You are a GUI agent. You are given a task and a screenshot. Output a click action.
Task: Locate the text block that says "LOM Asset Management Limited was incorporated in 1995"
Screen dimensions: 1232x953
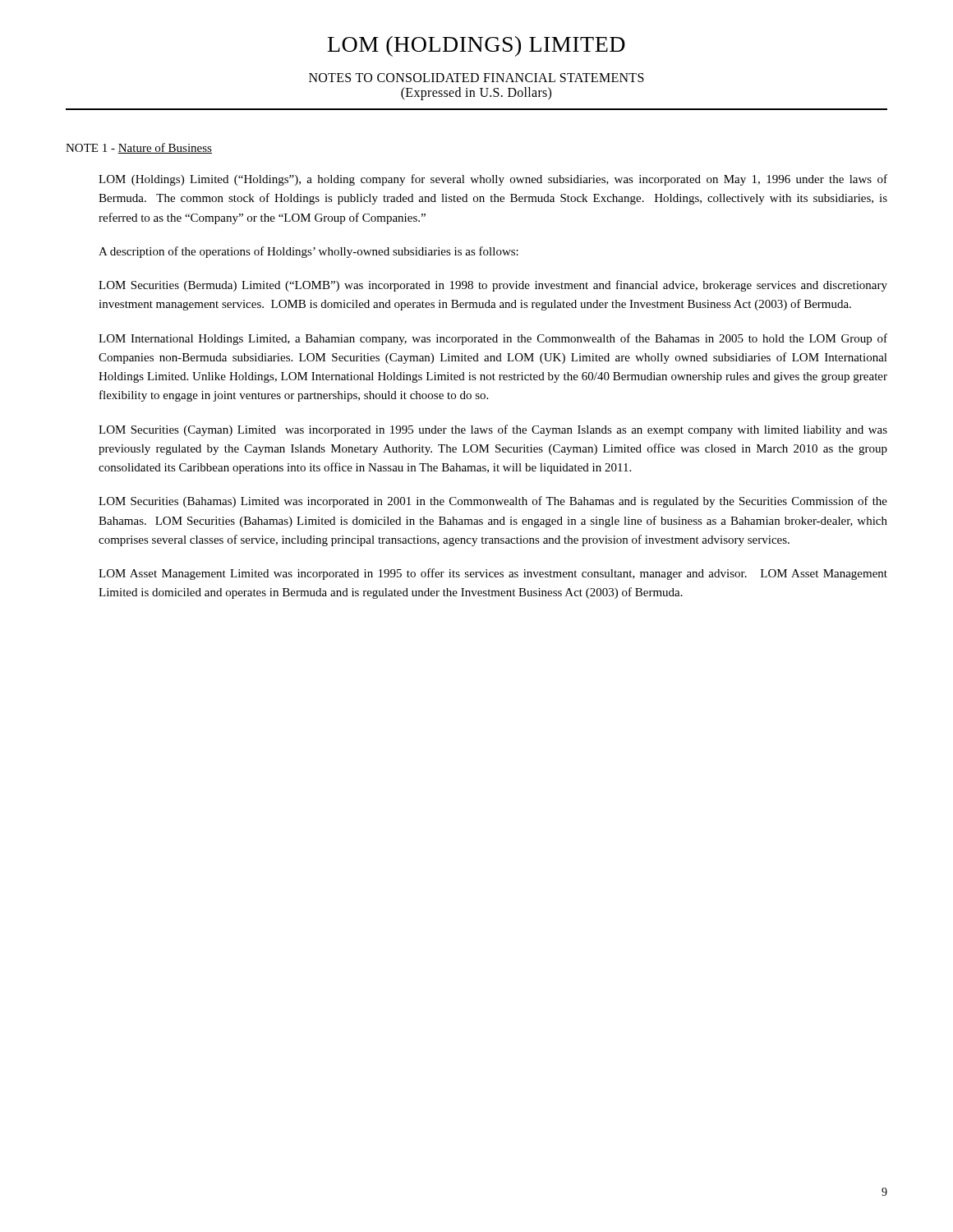[493, 583]
